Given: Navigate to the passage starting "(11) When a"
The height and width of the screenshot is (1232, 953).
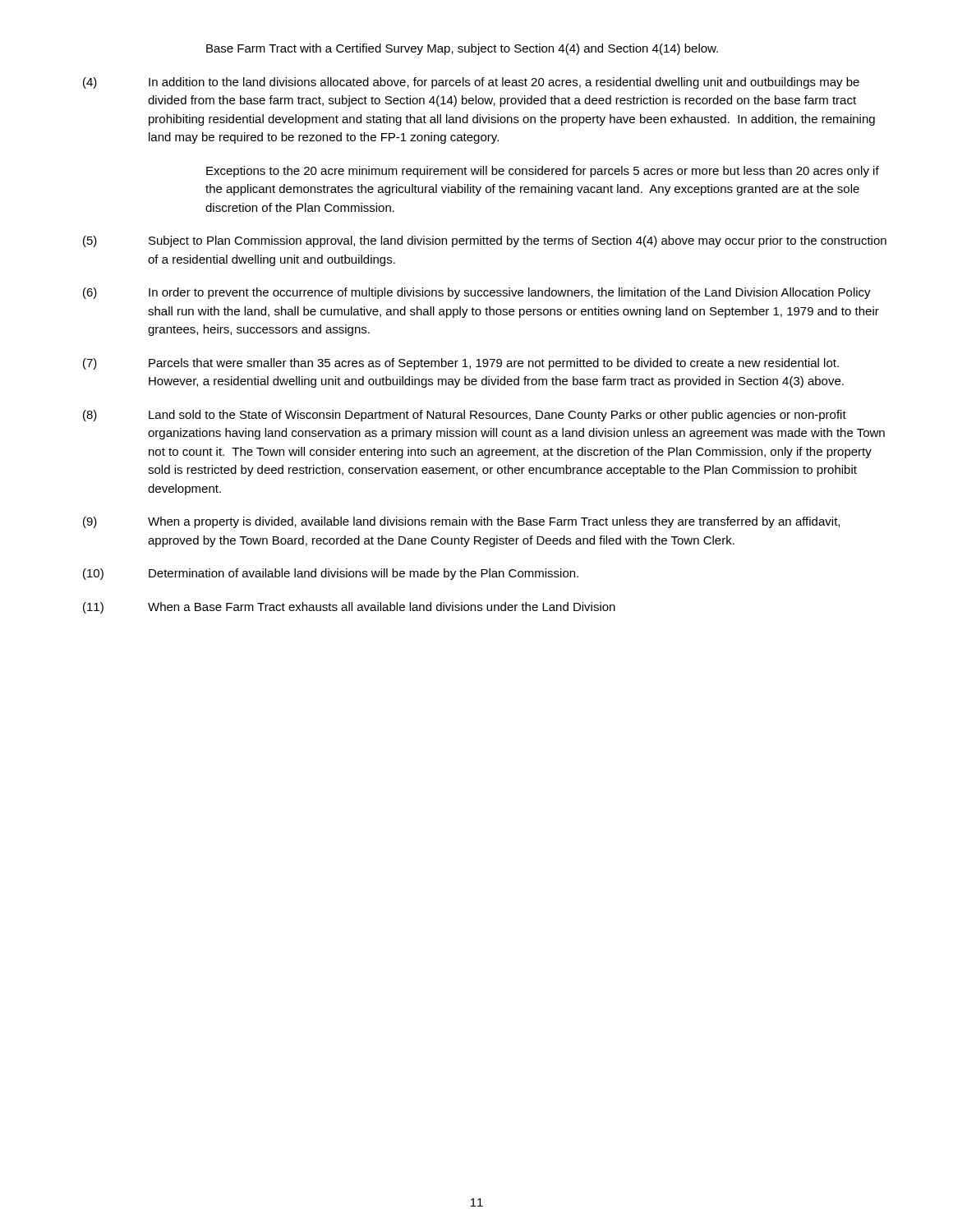Looking at the screenshot, I should (485, 607).
